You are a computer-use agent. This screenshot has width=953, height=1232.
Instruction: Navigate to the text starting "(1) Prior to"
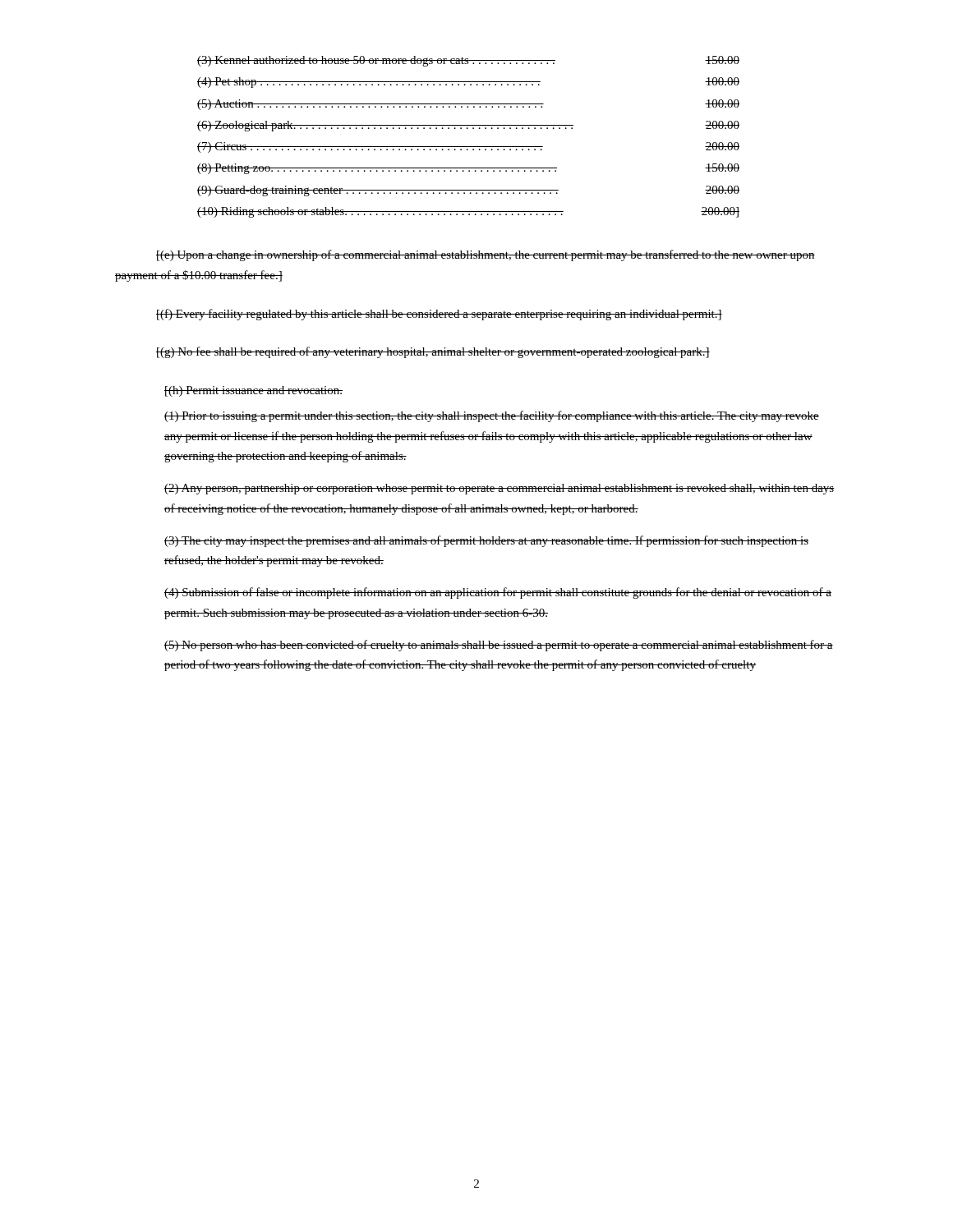(492, 436)
